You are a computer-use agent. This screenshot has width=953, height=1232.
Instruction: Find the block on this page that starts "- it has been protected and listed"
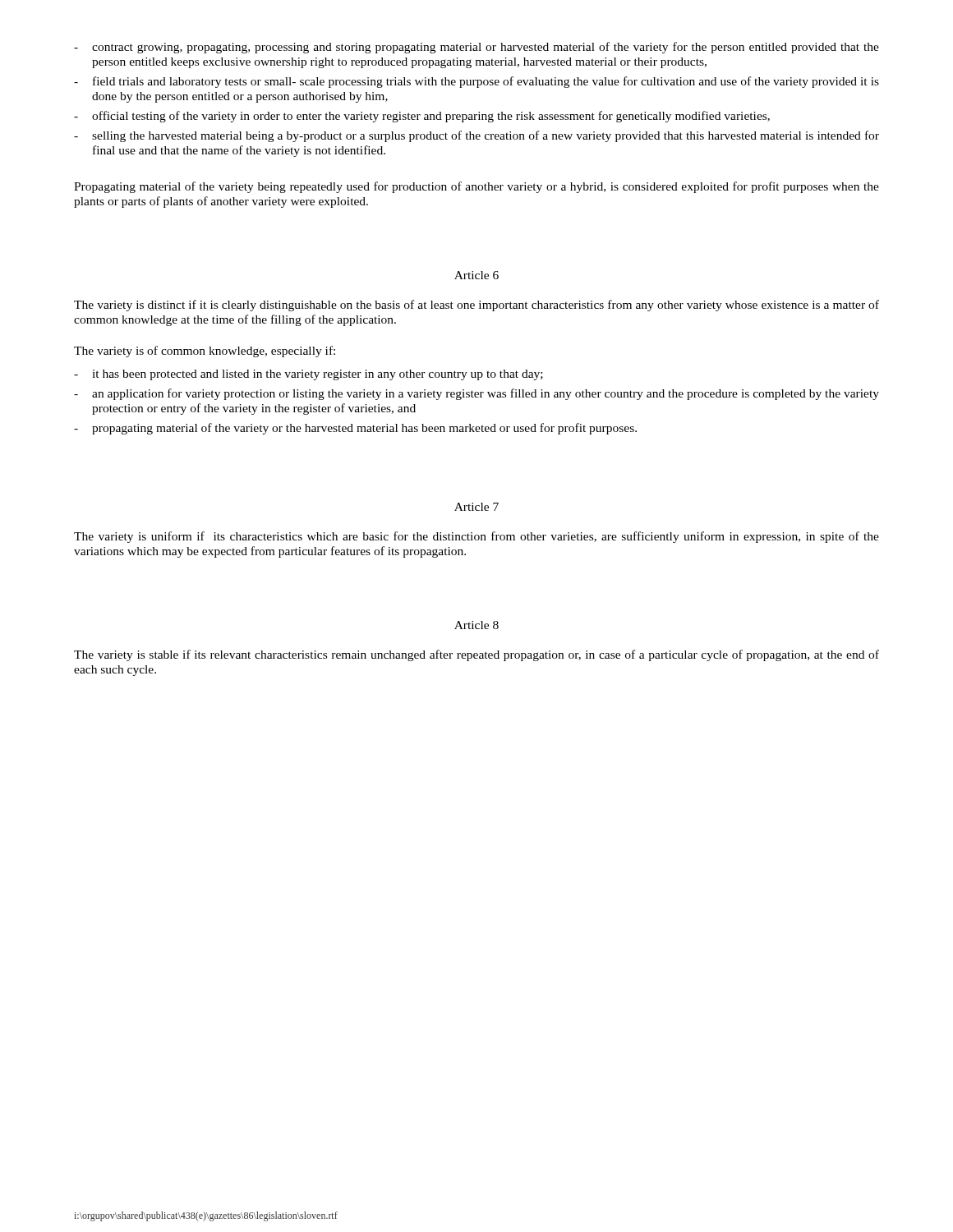tap(476, 374)
